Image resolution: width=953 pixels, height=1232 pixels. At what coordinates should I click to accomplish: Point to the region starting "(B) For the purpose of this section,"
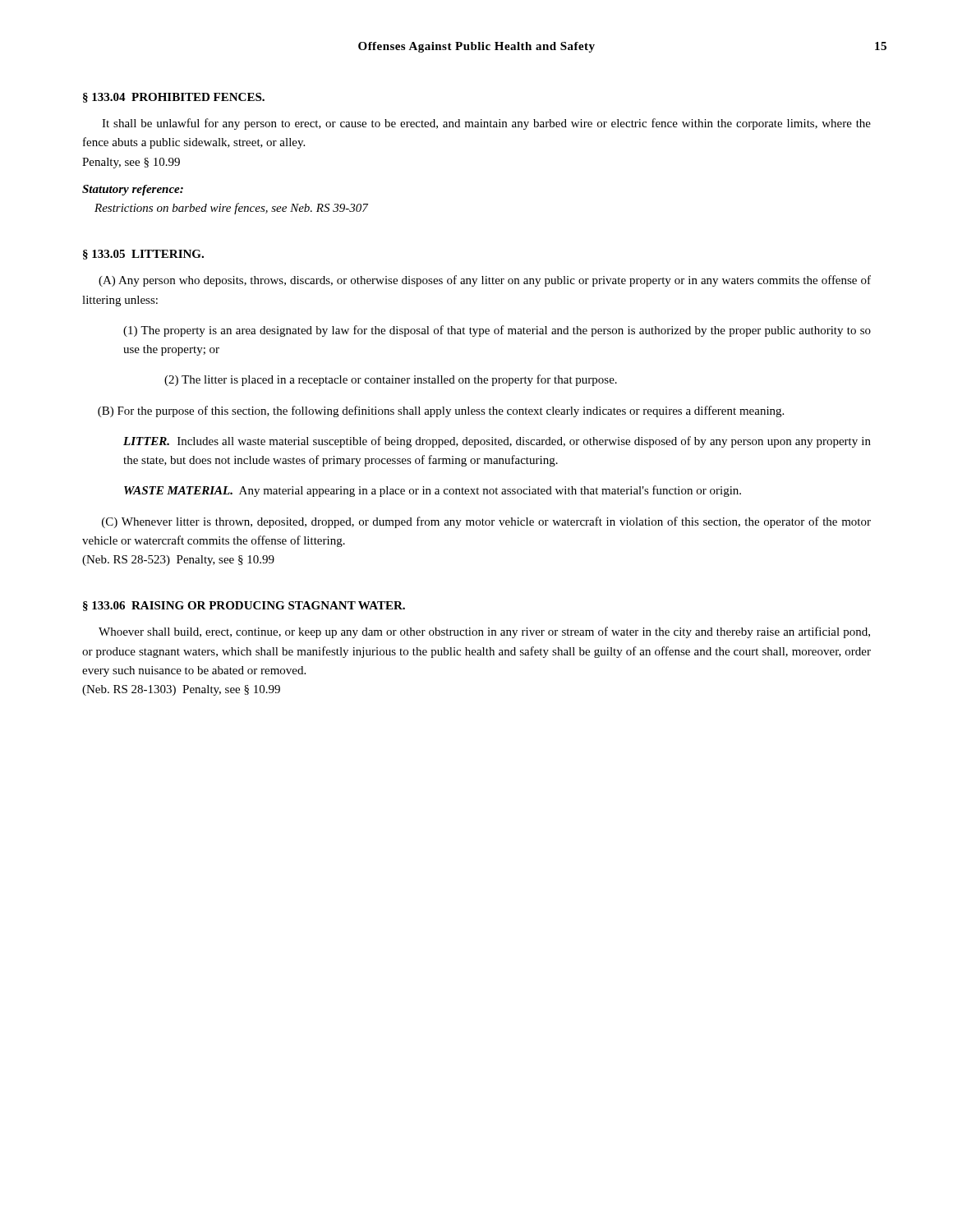pyautogui.click(x=434, y=410)
